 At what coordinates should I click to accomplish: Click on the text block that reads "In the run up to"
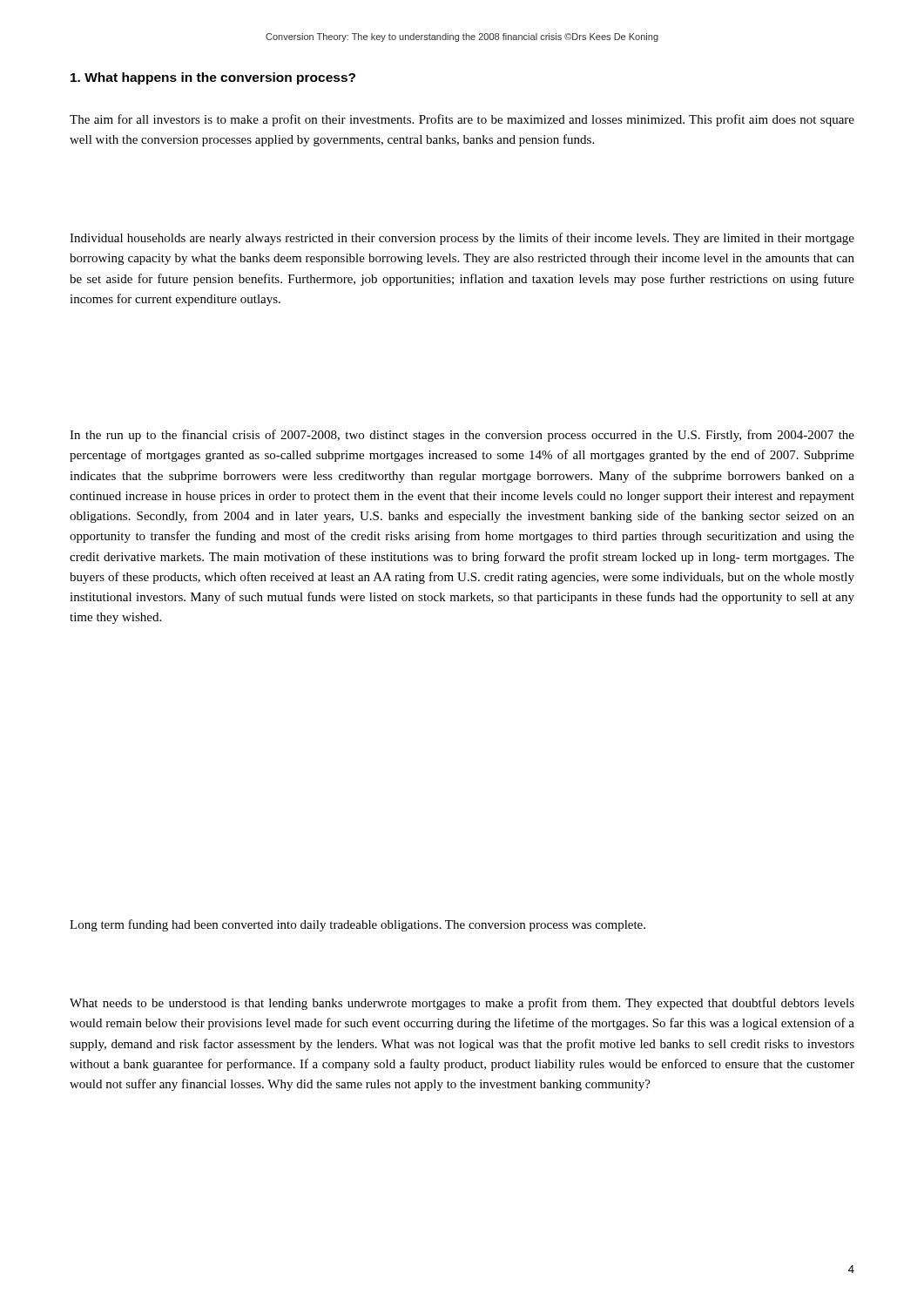[x=462, y=526]
